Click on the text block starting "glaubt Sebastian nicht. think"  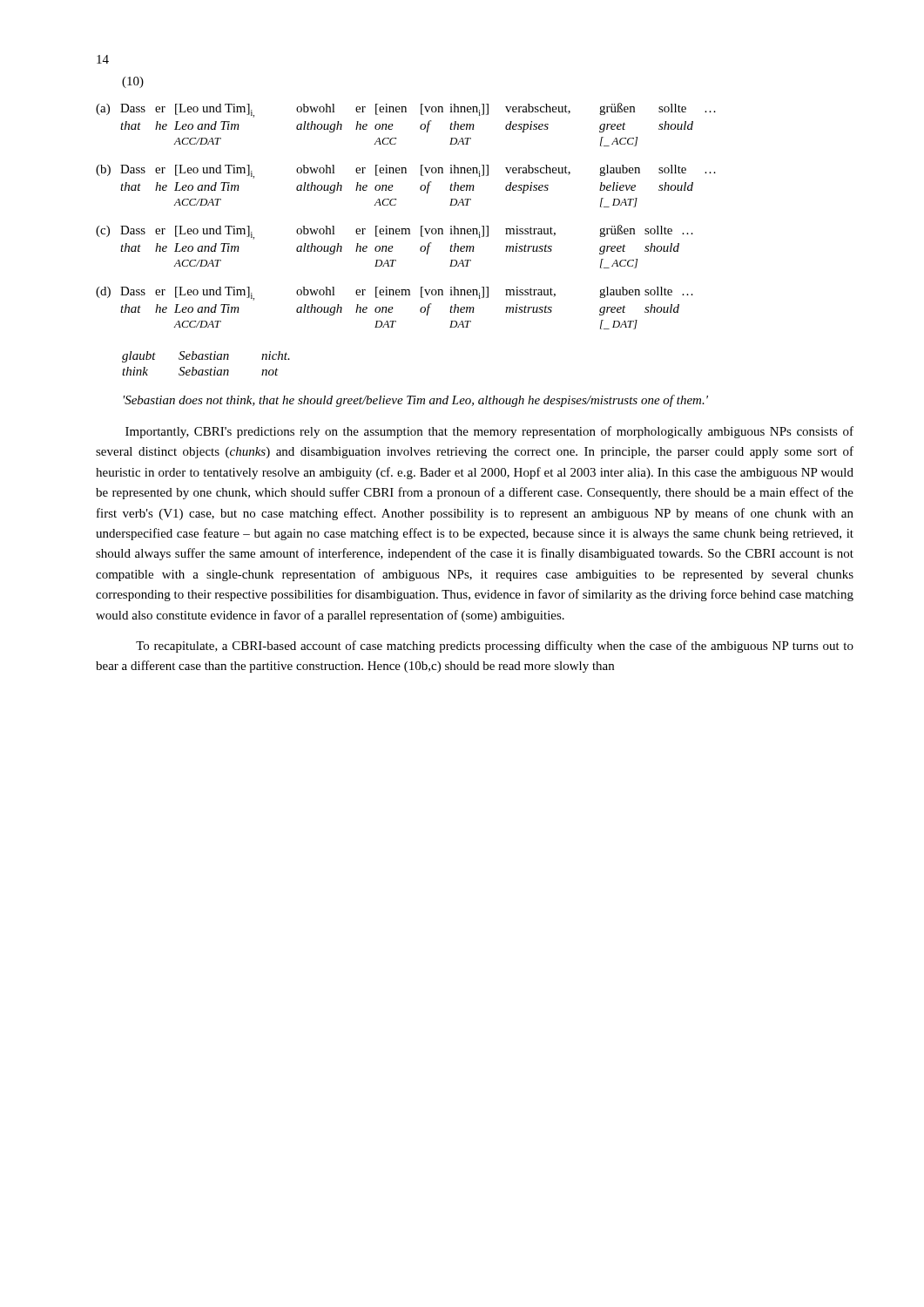206,357
